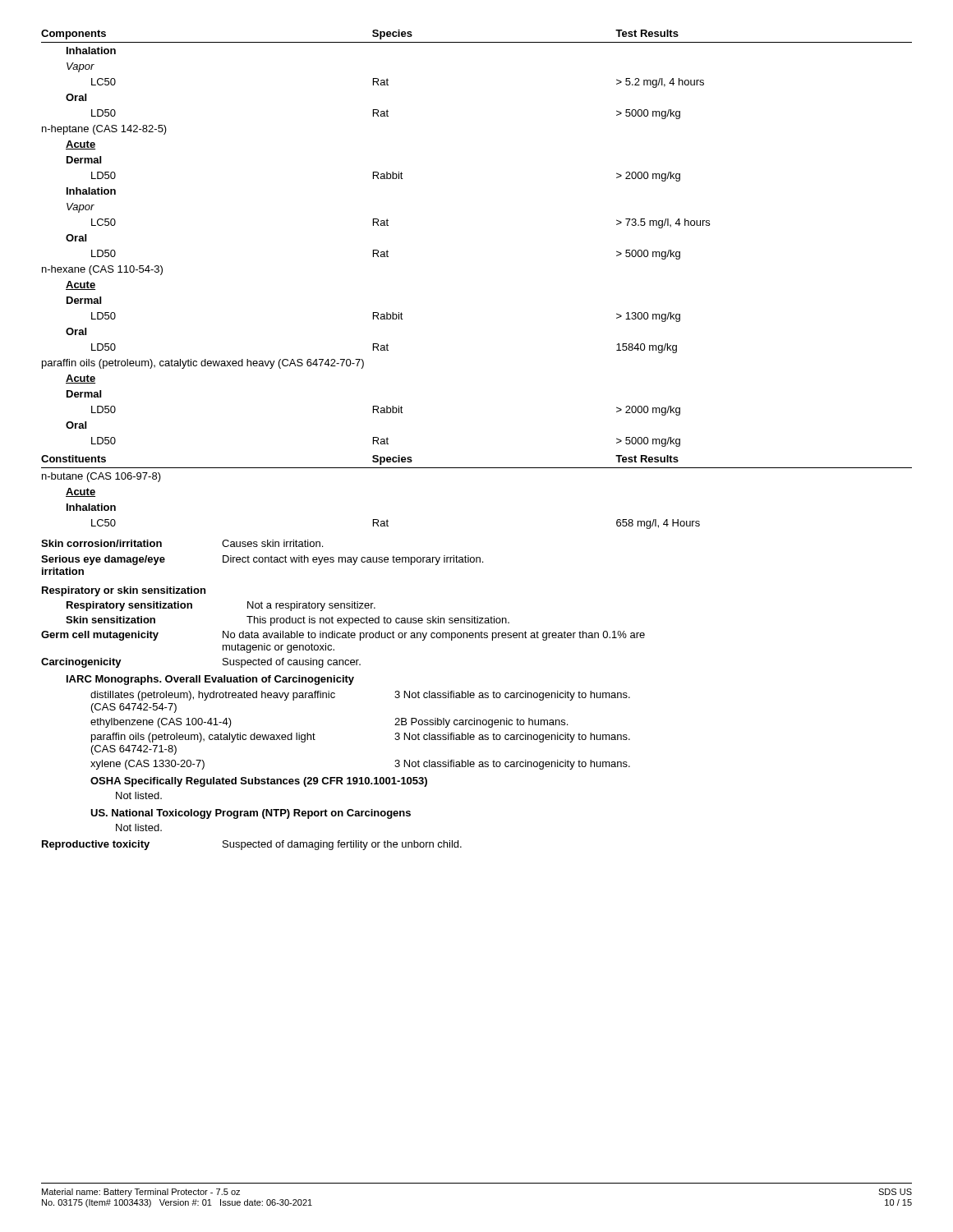953x1232 pixels.
Task: Find the text block that reads "Respiratory sensitization Not"
Action: click(x=134, y=606)
